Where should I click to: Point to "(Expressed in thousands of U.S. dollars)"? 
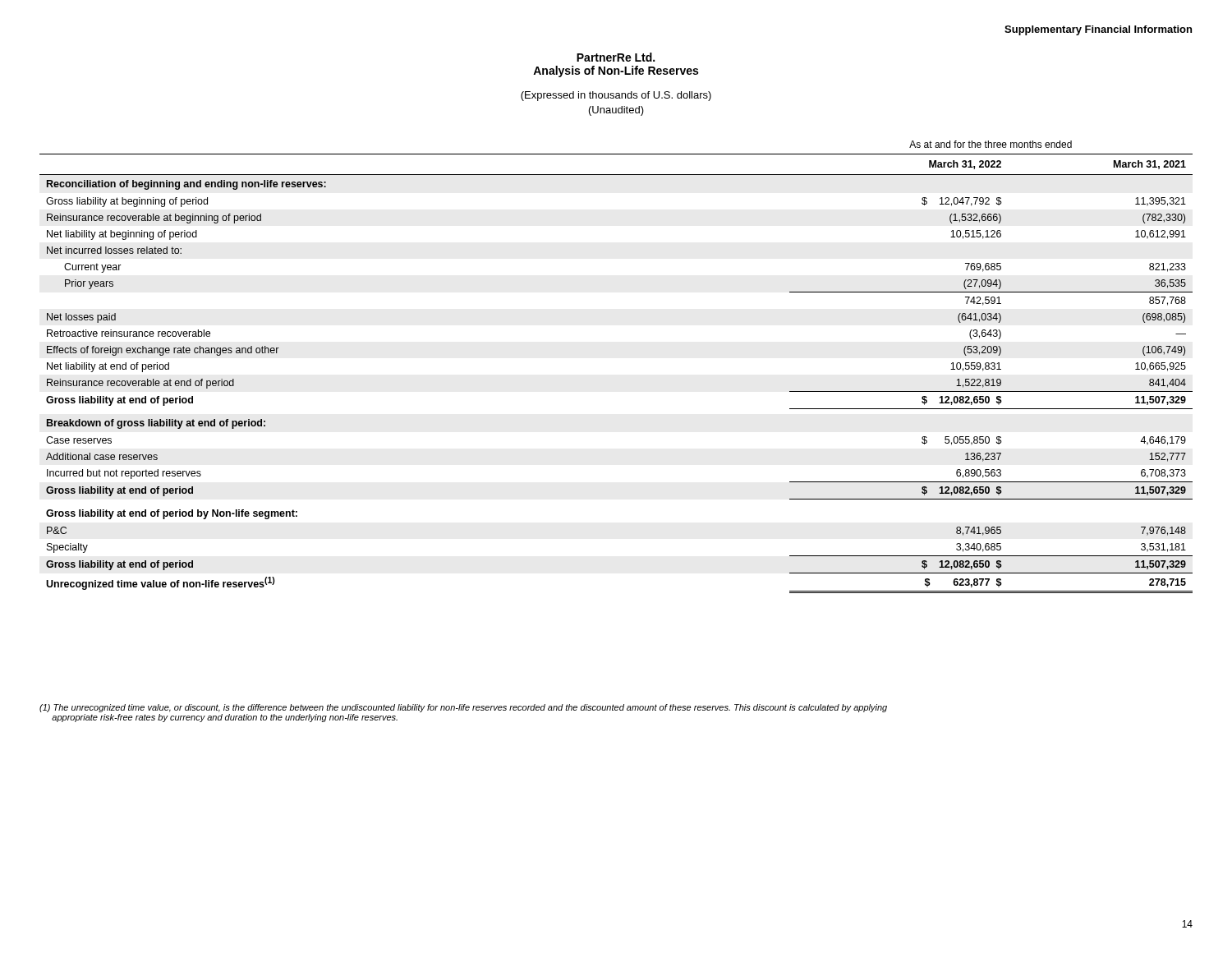point(616,95)
